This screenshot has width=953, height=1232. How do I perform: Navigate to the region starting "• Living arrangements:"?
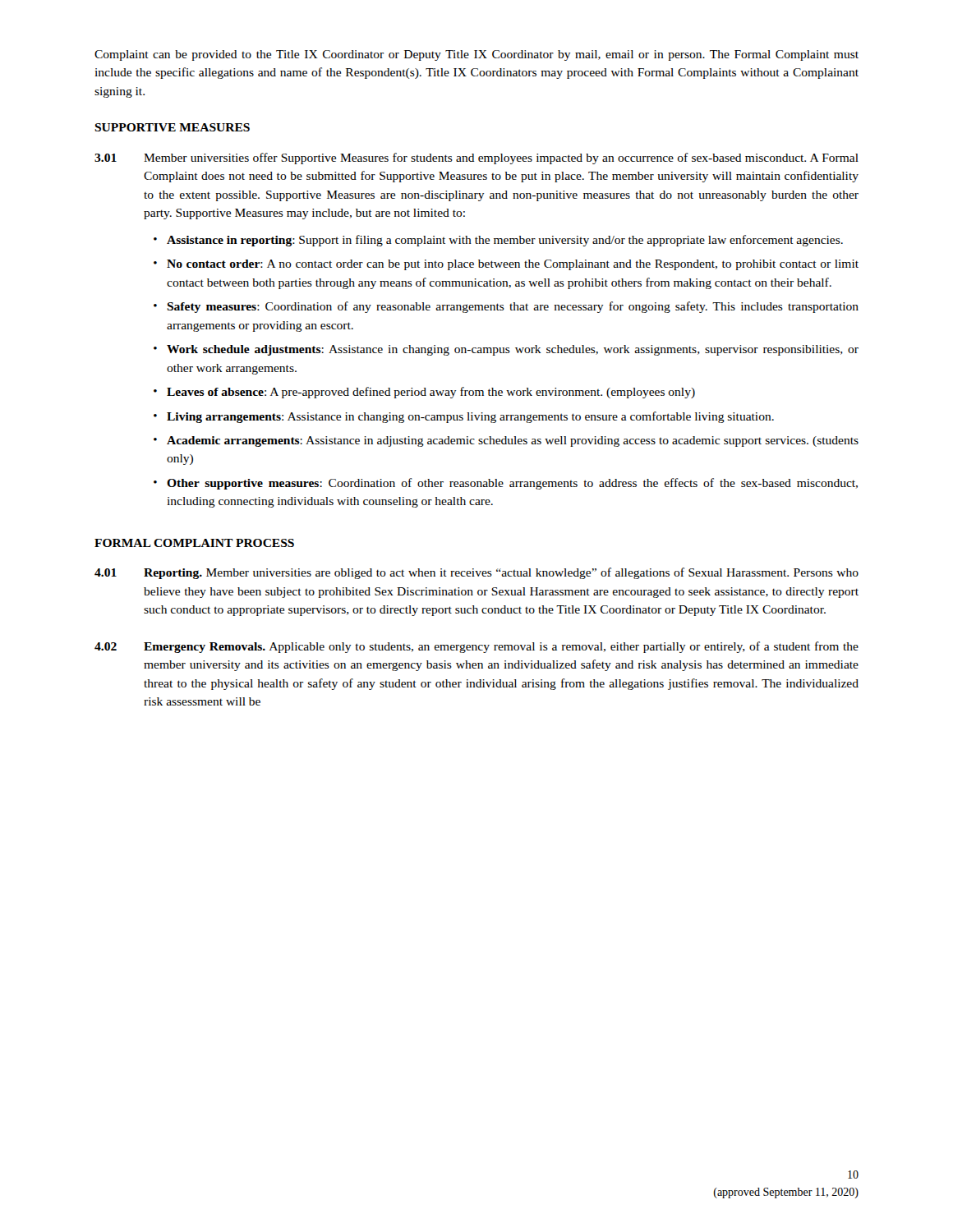pyautogui.click(x=501, y=416)
